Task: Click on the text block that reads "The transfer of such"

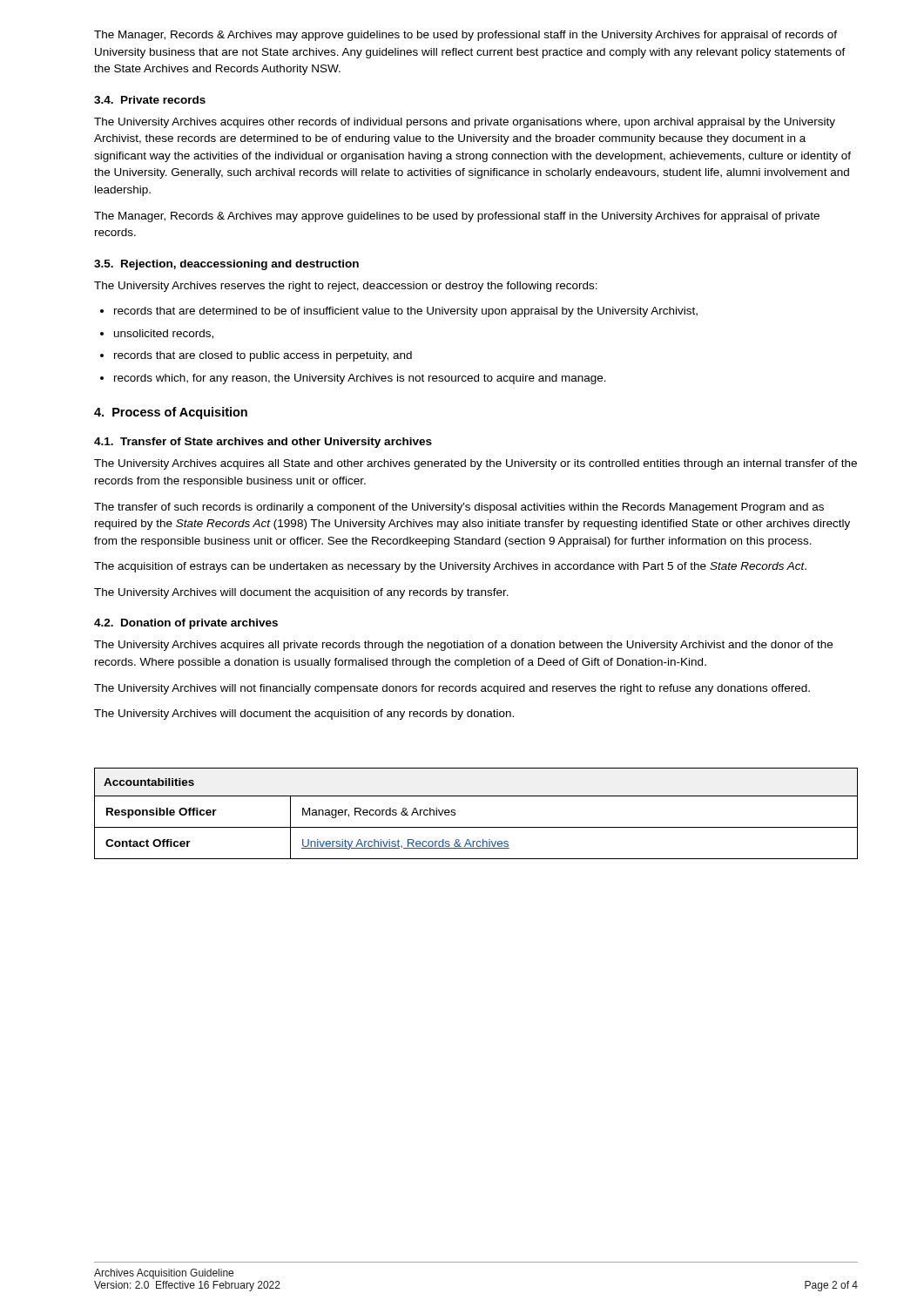Action: [x=472, y=523]
